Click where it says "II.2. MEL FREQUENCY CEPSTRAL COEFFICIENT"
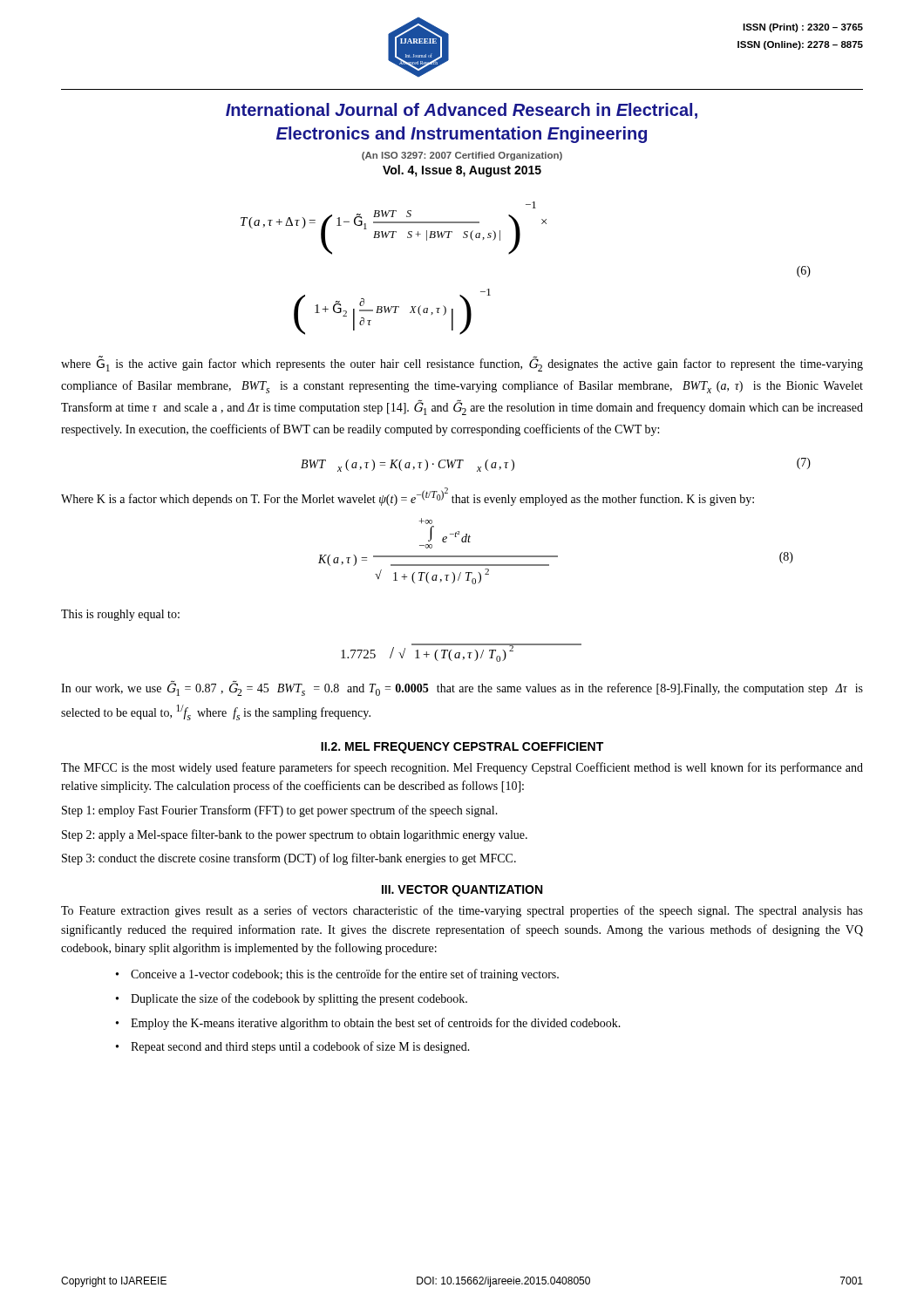Image resolution: width=924 pixels, height=1308 pixels. click(462, 746)
